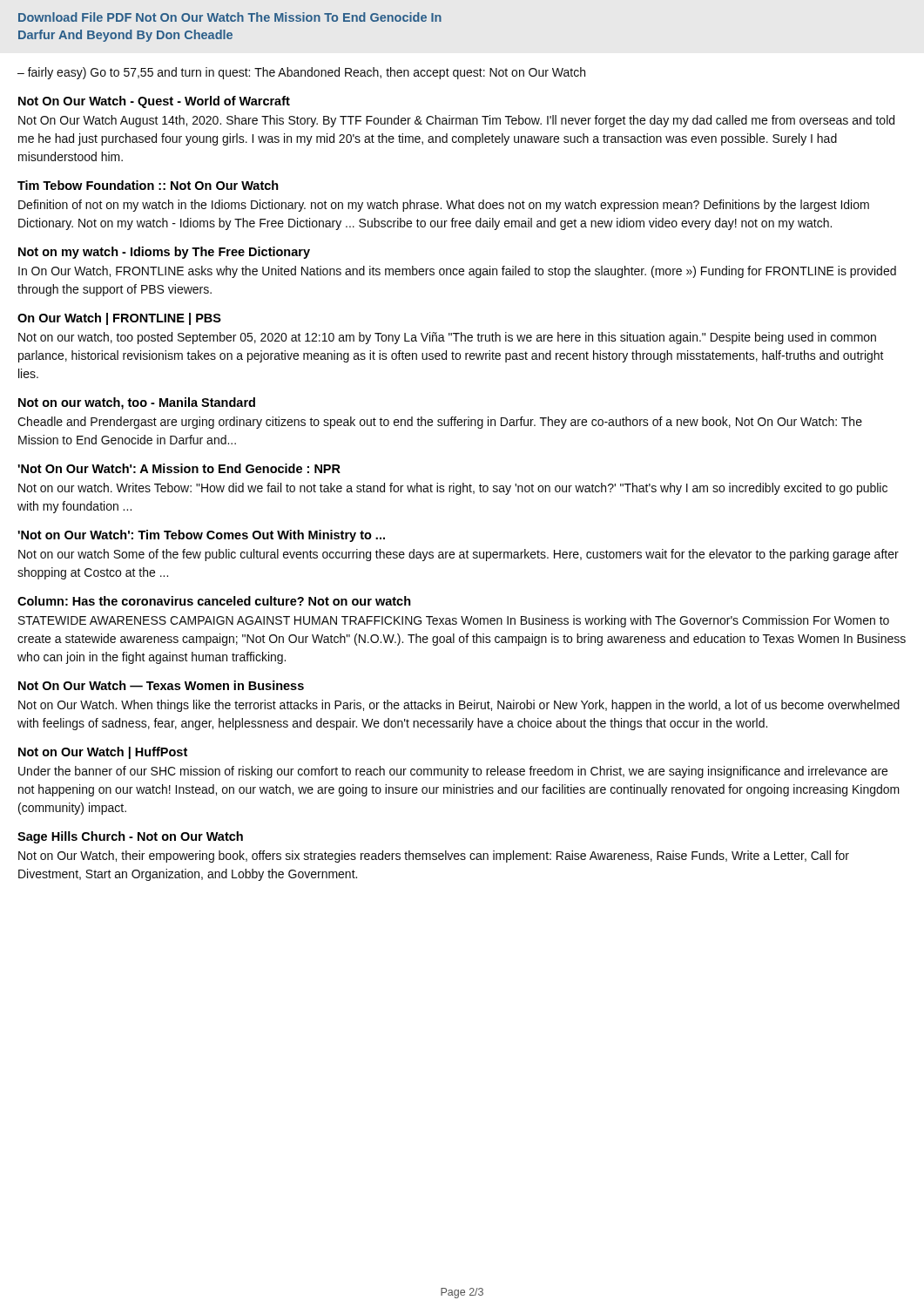
Task: Locate the text block that says "– fairly easy) Go to 57,55"
Action: click(x=302, y=72)
